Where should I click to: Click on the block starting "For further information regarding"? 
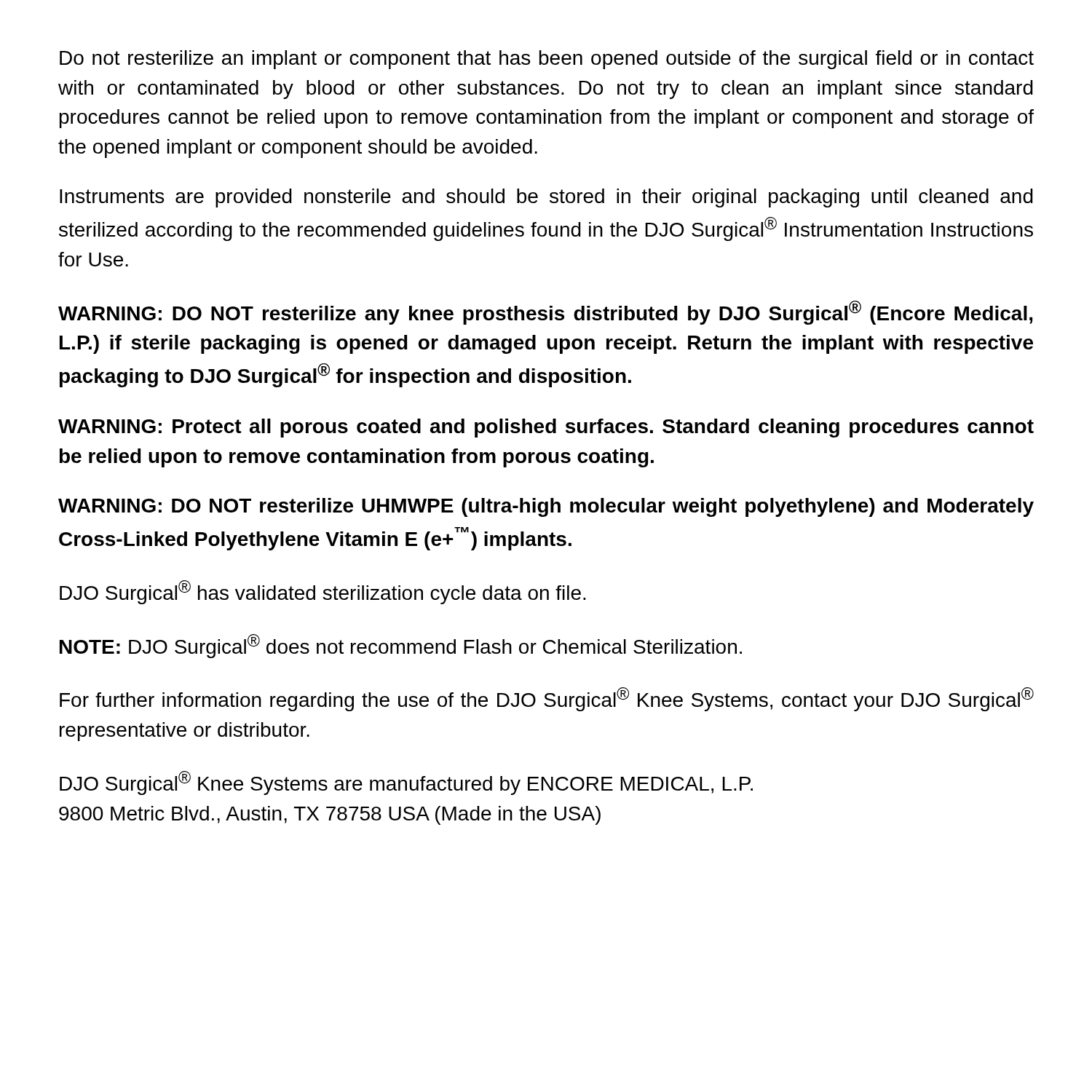tap(546, 713)
